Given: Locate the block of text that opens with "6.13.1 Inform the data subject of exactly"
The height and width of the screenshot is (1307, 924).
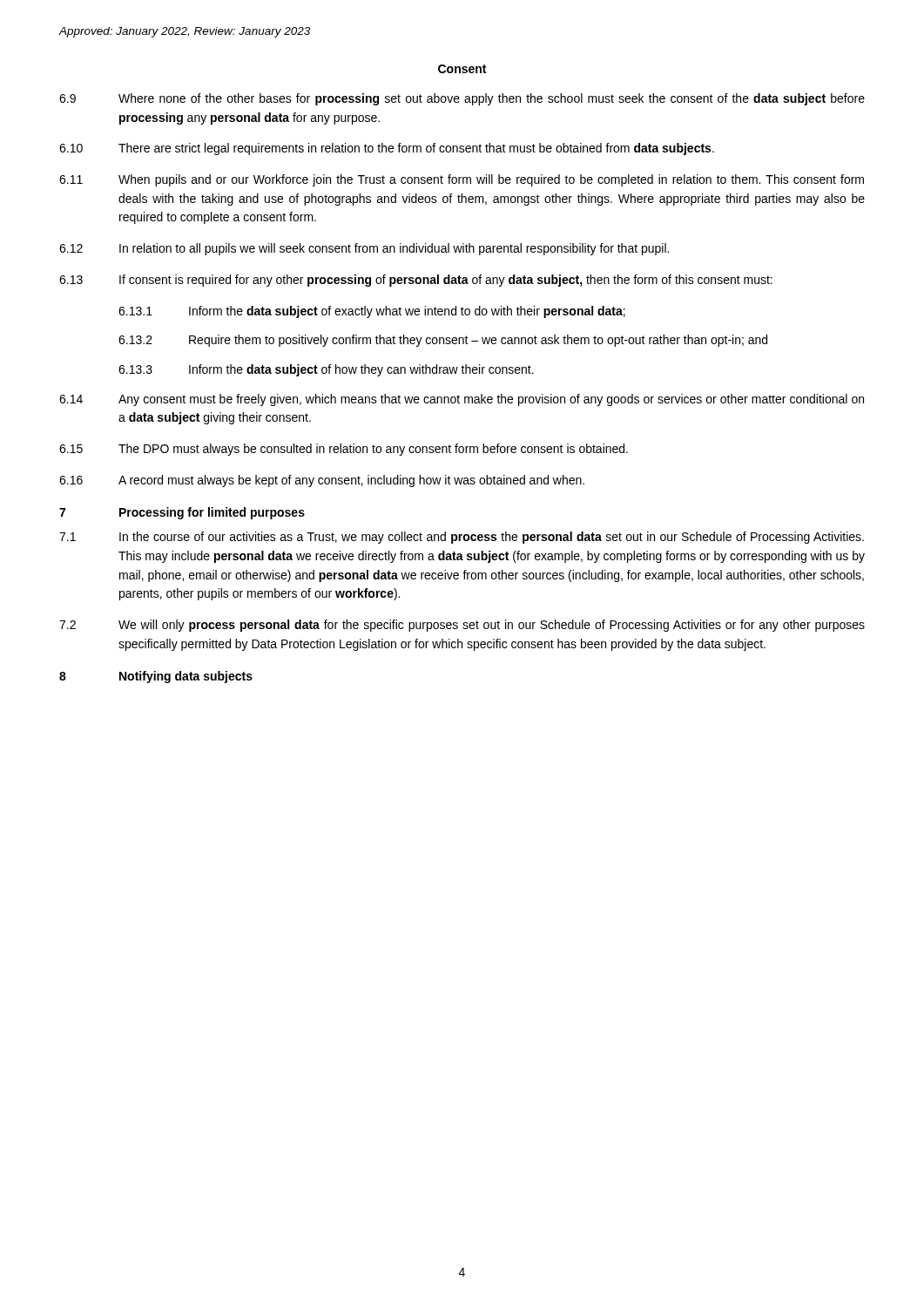Looking at the screenshot, I should tap(492, 311).
